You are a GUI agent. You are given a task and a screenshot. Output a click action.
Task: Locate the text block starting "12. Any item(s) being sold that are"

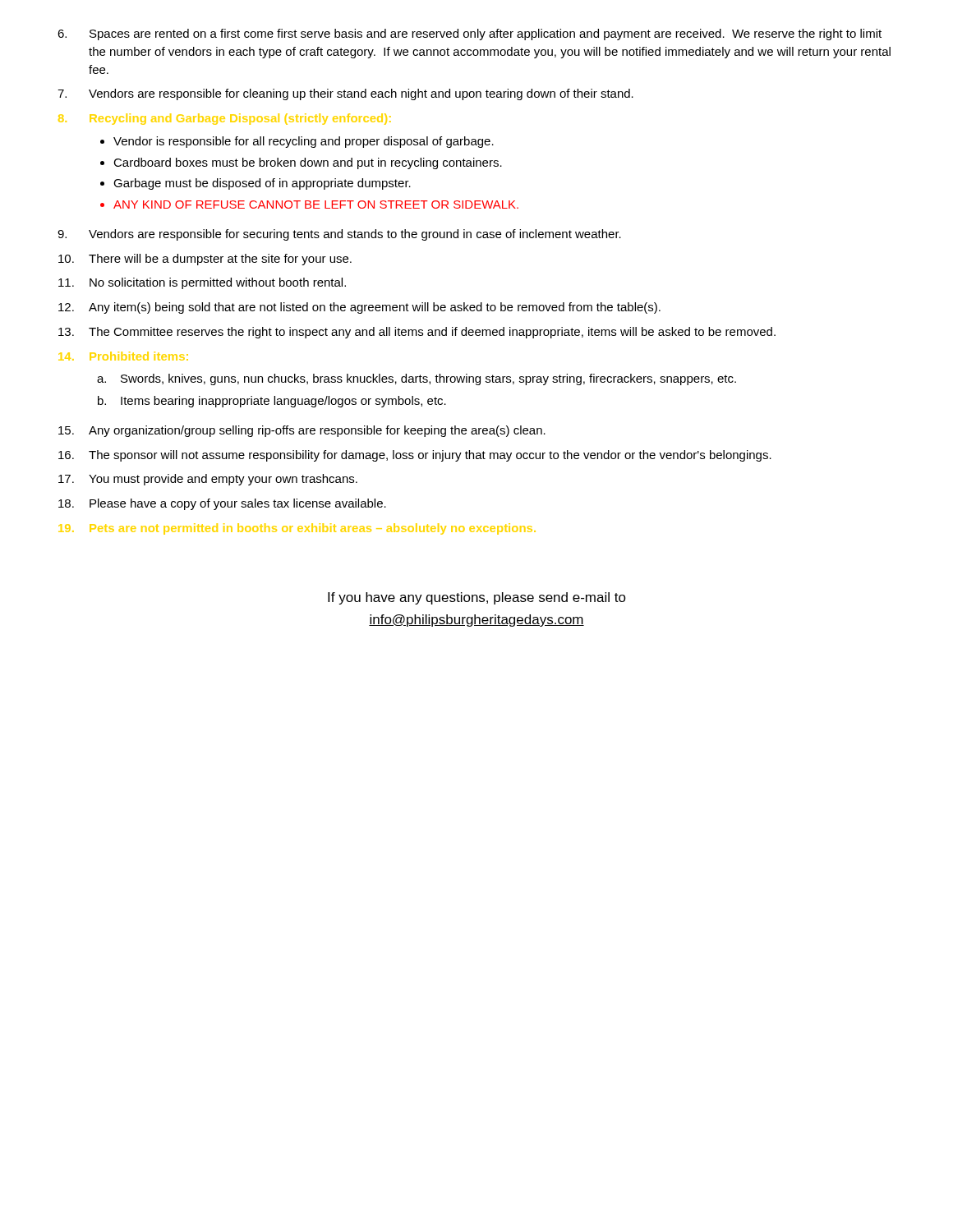[476, 307]
